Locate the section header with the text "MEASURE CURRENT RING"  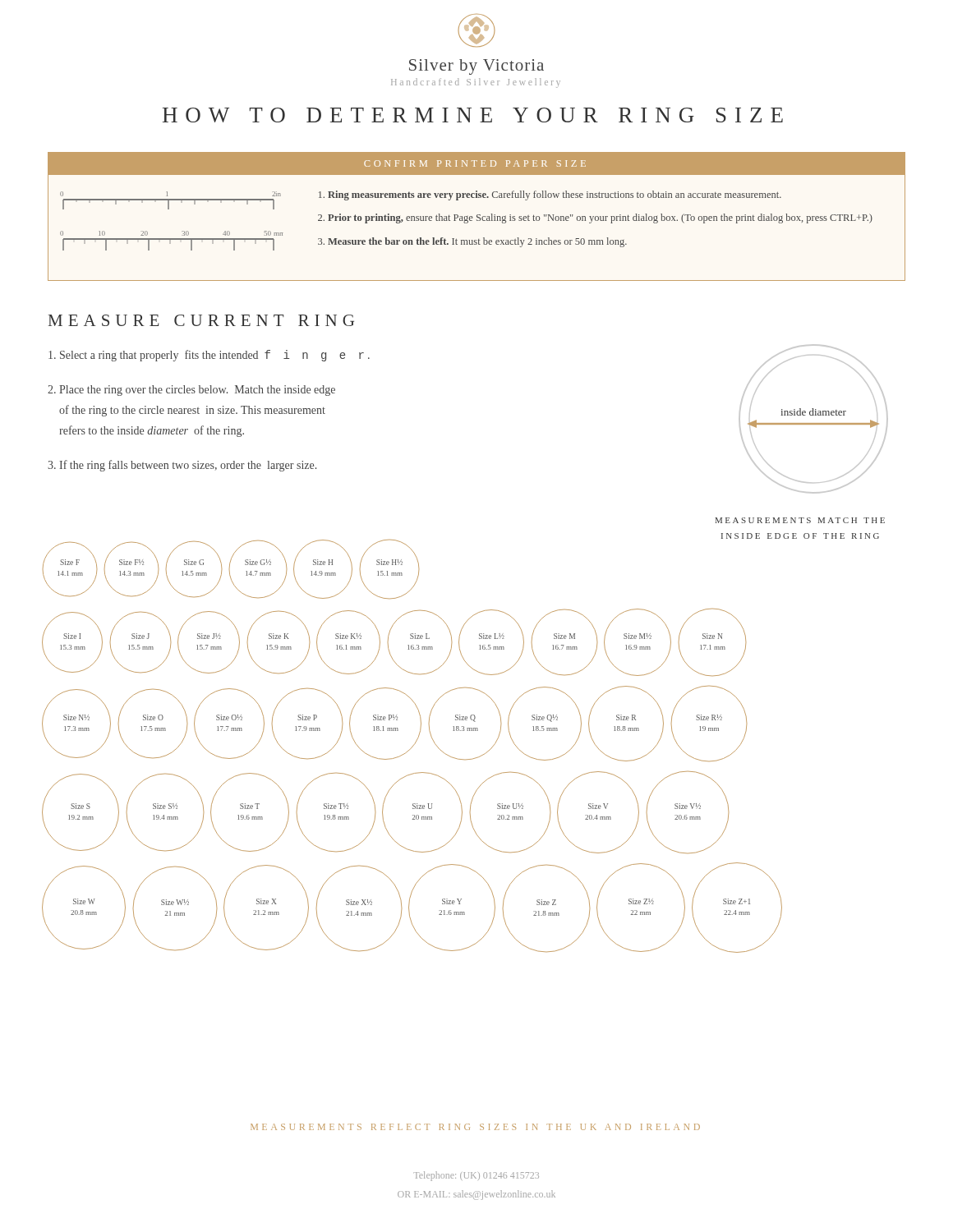pos(204,320)
